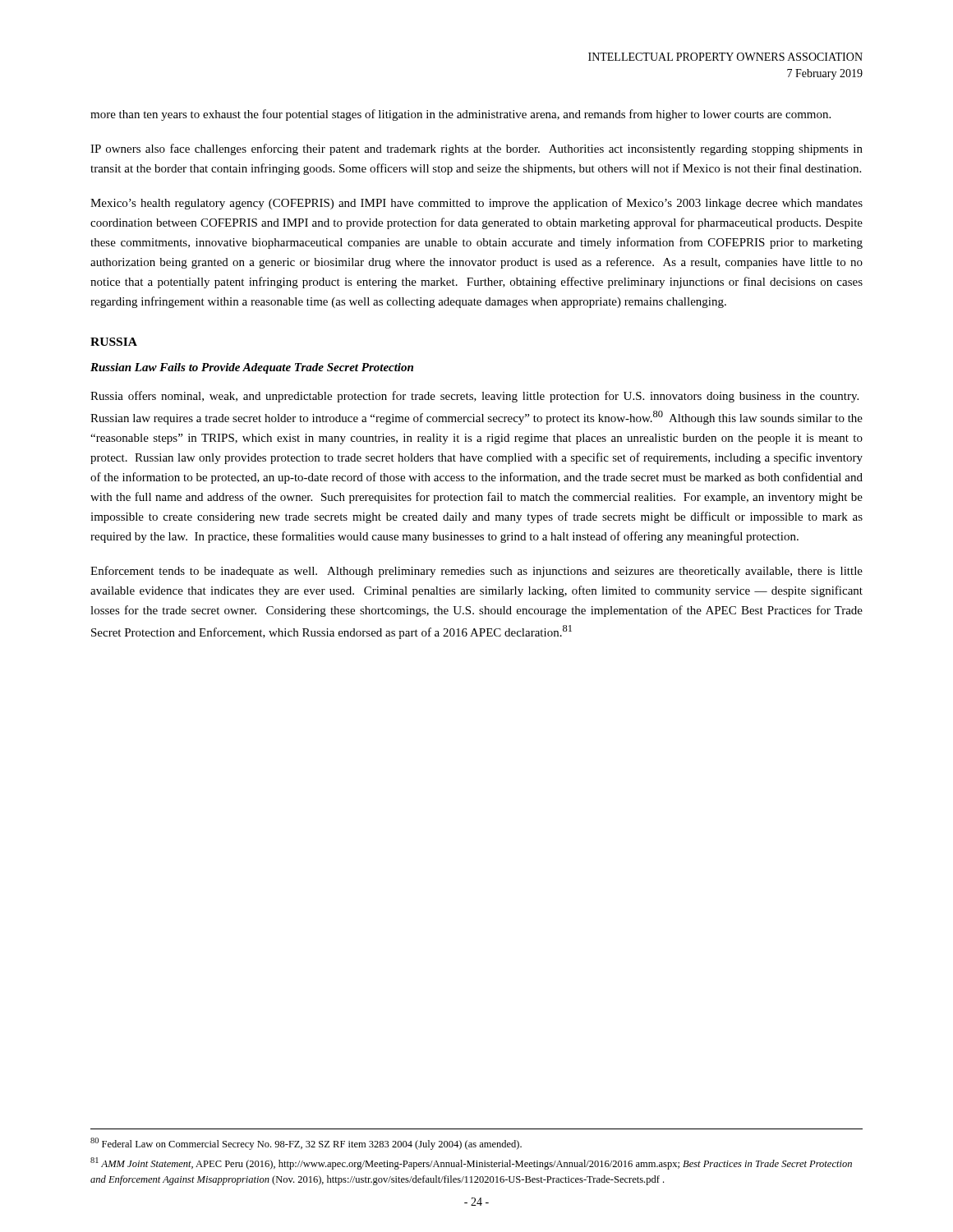953x1232 pixels.
Task: Navigate to the text block starting "Enforcement tends to"
Action: pyautogui.click(x=476, y=602)
